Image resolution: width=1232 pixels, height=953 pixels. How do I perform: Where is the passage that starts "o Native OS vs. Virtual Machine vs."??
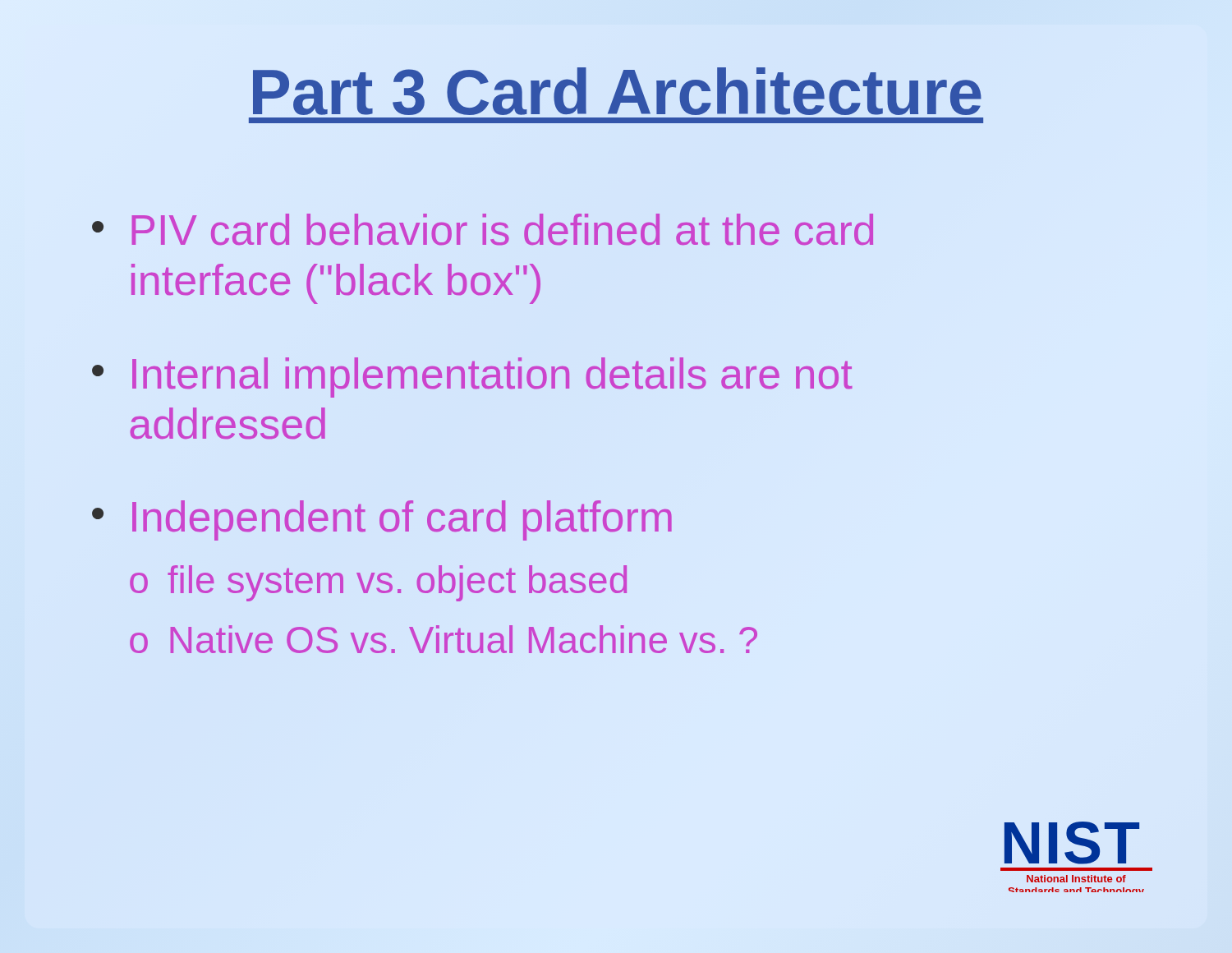coord(444,640)
